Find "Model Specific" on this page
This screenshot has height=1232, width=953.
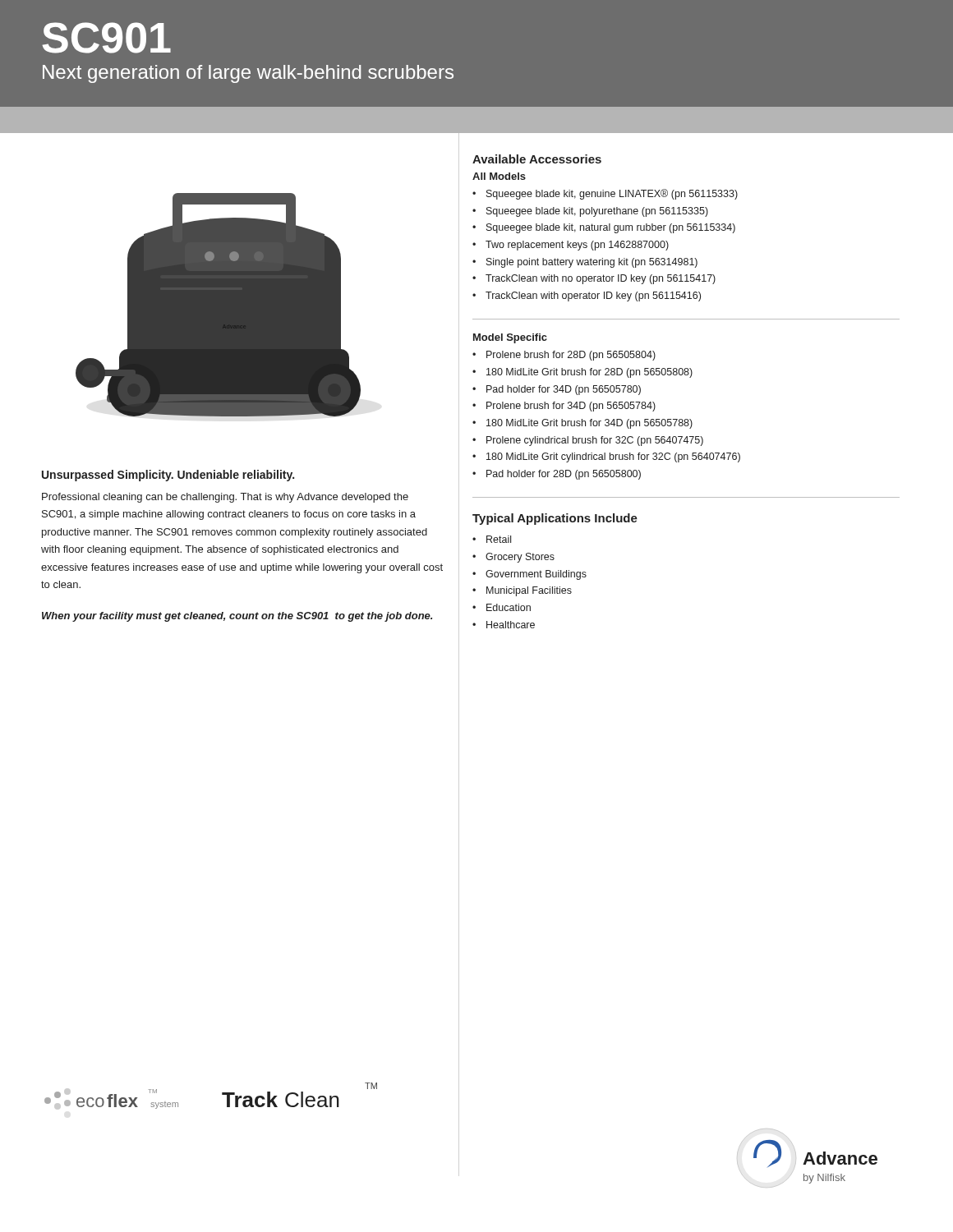[x=510, y=337]
